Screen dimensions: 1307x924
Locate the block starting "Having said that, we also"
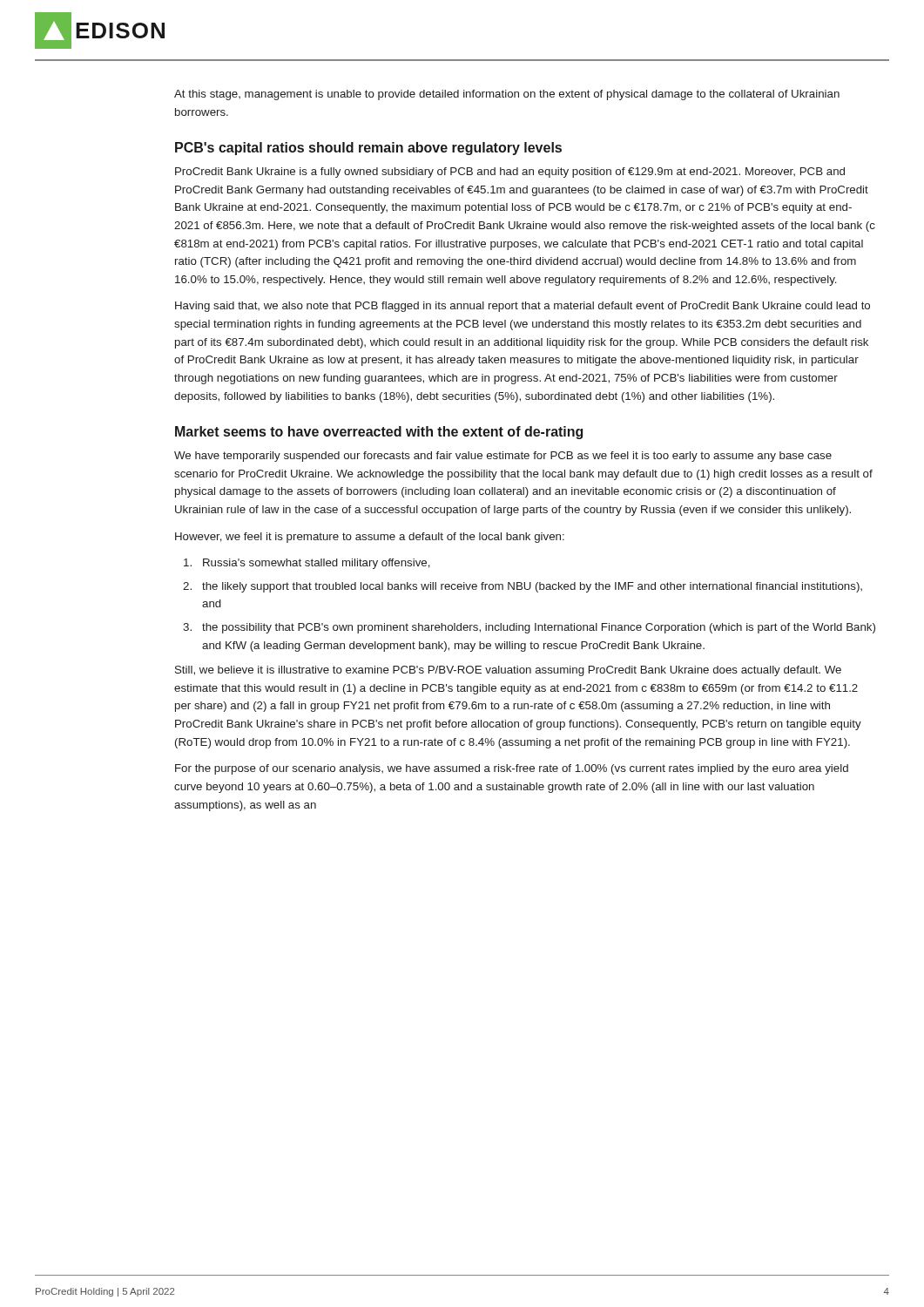point(522,351)
